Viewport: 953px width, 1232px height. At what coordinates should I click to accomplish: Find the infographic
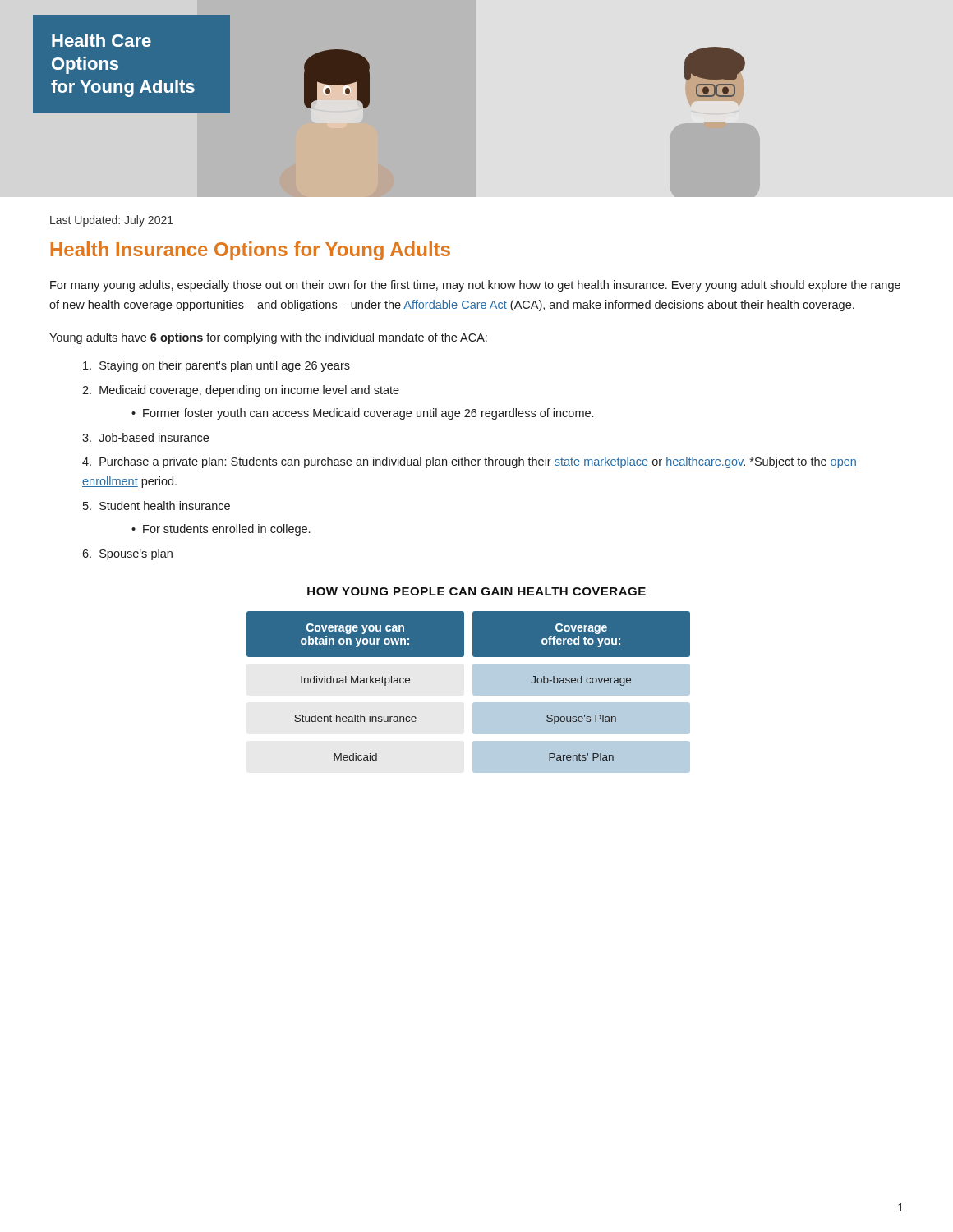(476, 678)
